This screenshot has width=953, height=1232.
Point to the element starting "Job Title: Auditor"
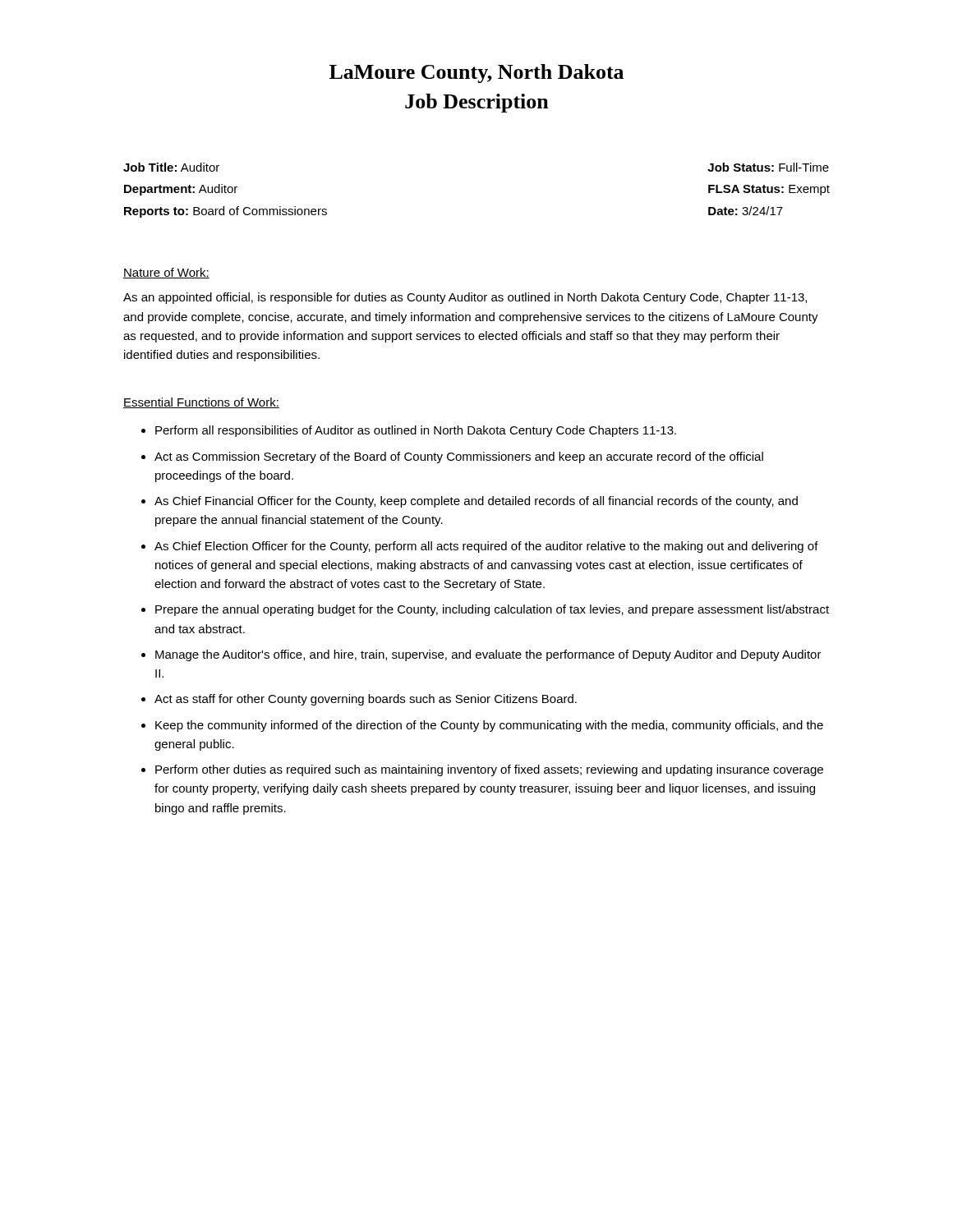pyautogui.click(x=170, y=166)
